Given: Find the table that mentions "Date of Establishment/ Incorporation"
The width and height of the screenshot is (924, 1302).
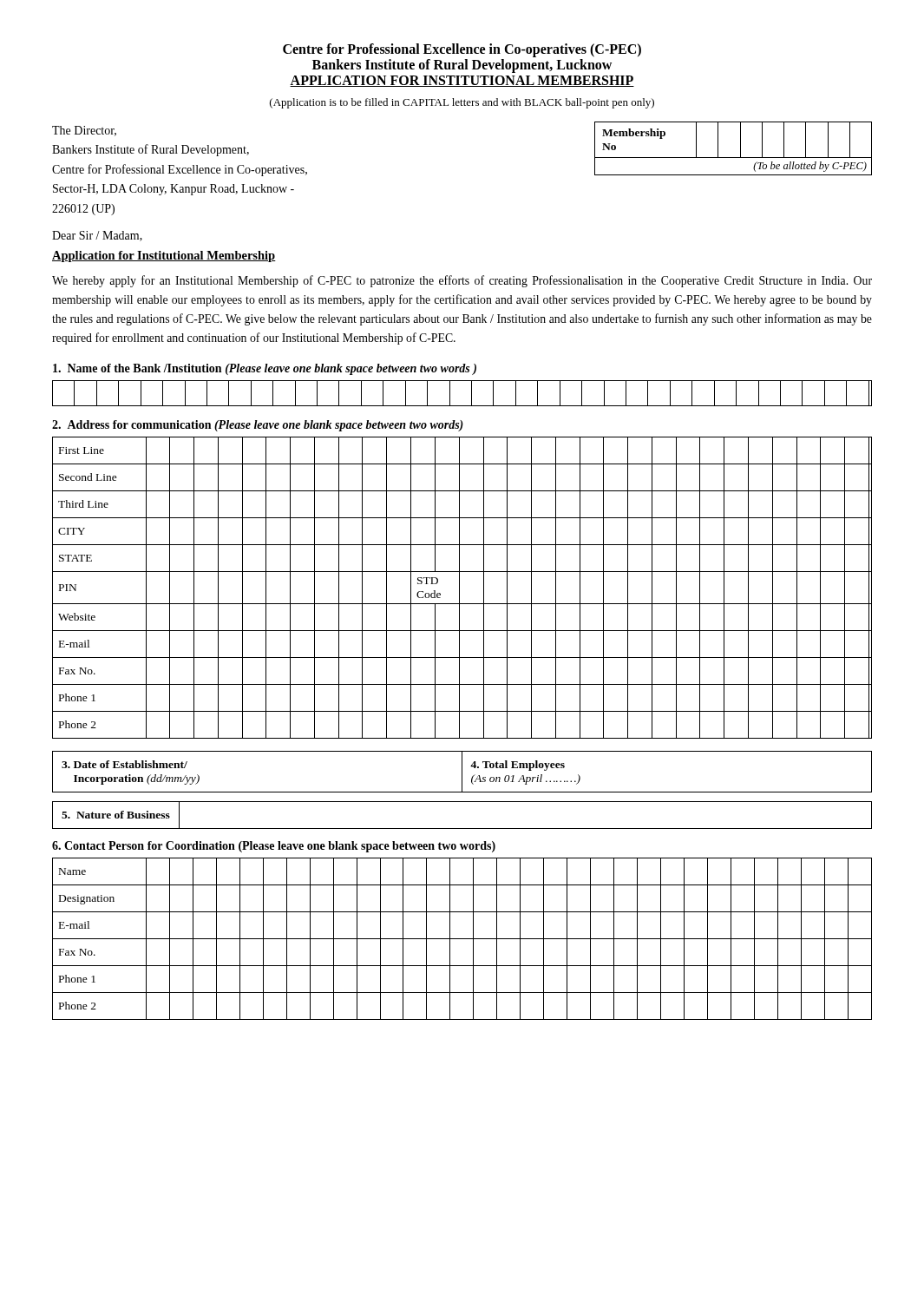Looking at the screenshot, I should coord(257,772).
